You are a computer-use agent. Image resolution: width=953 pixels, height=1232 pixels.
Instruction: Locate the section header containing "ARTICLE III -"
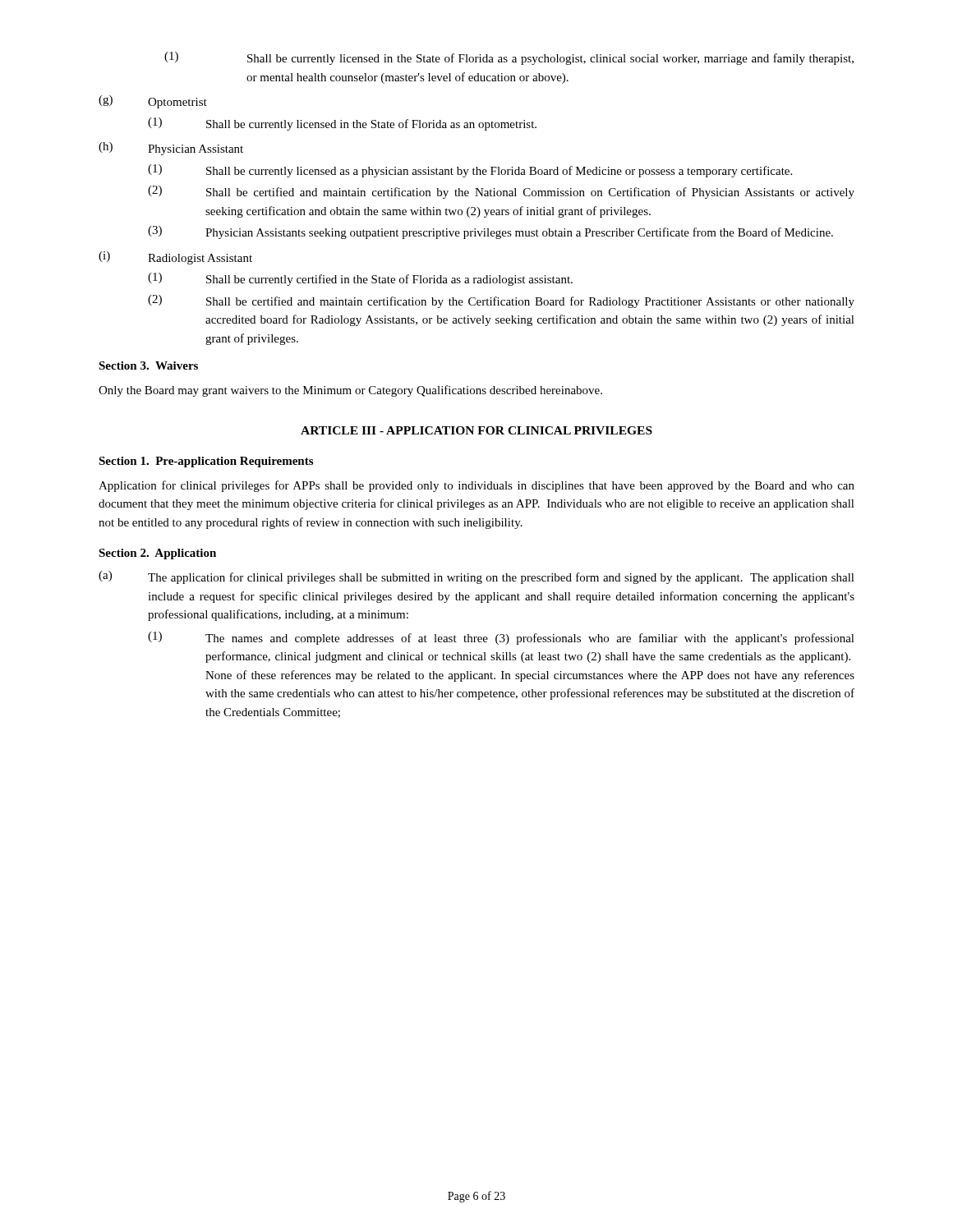(476, 430)
